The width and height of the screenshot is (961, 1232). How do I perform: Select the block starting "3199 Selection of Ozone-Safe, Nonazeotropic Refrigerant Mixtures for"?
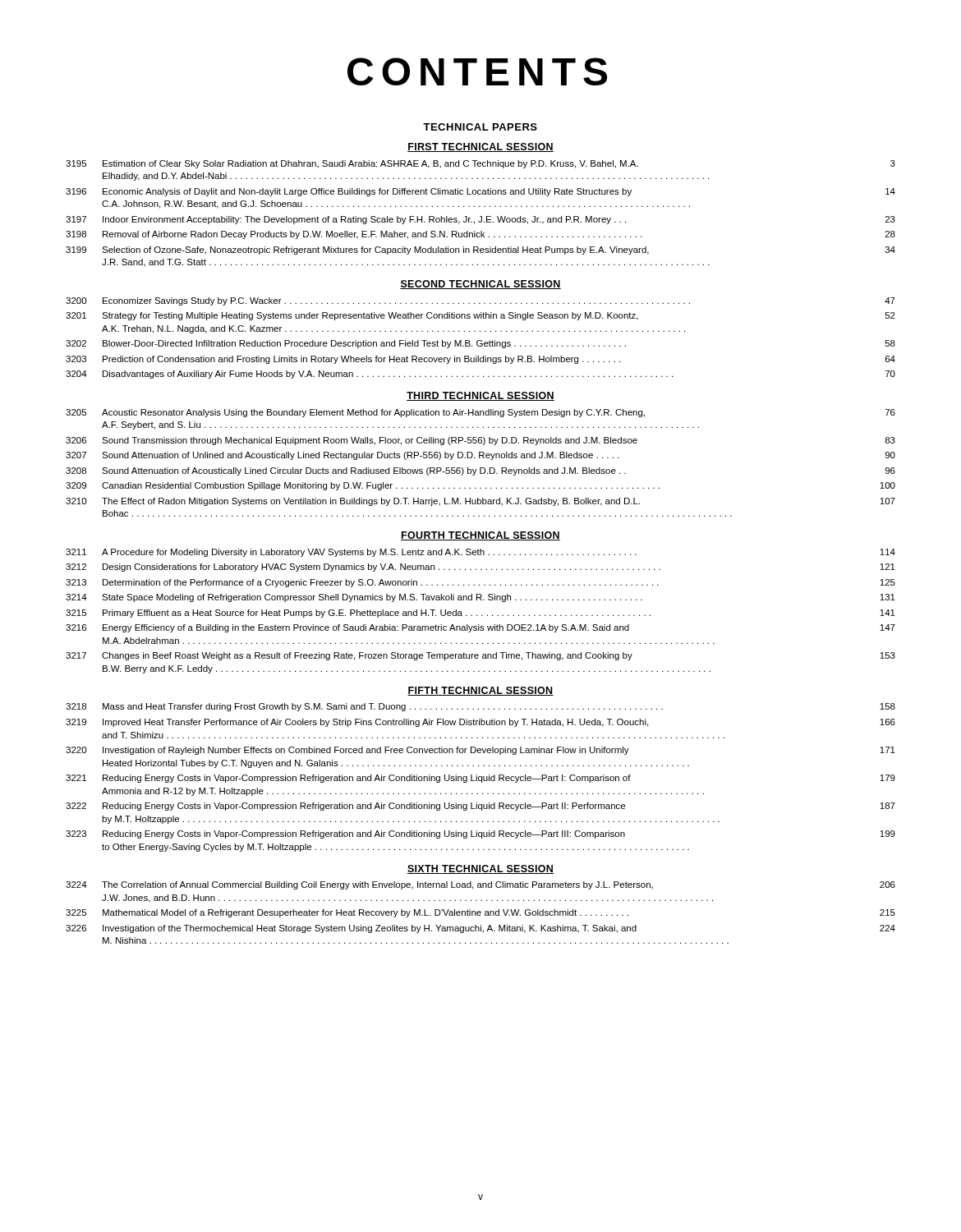click(x=480, y=256)
